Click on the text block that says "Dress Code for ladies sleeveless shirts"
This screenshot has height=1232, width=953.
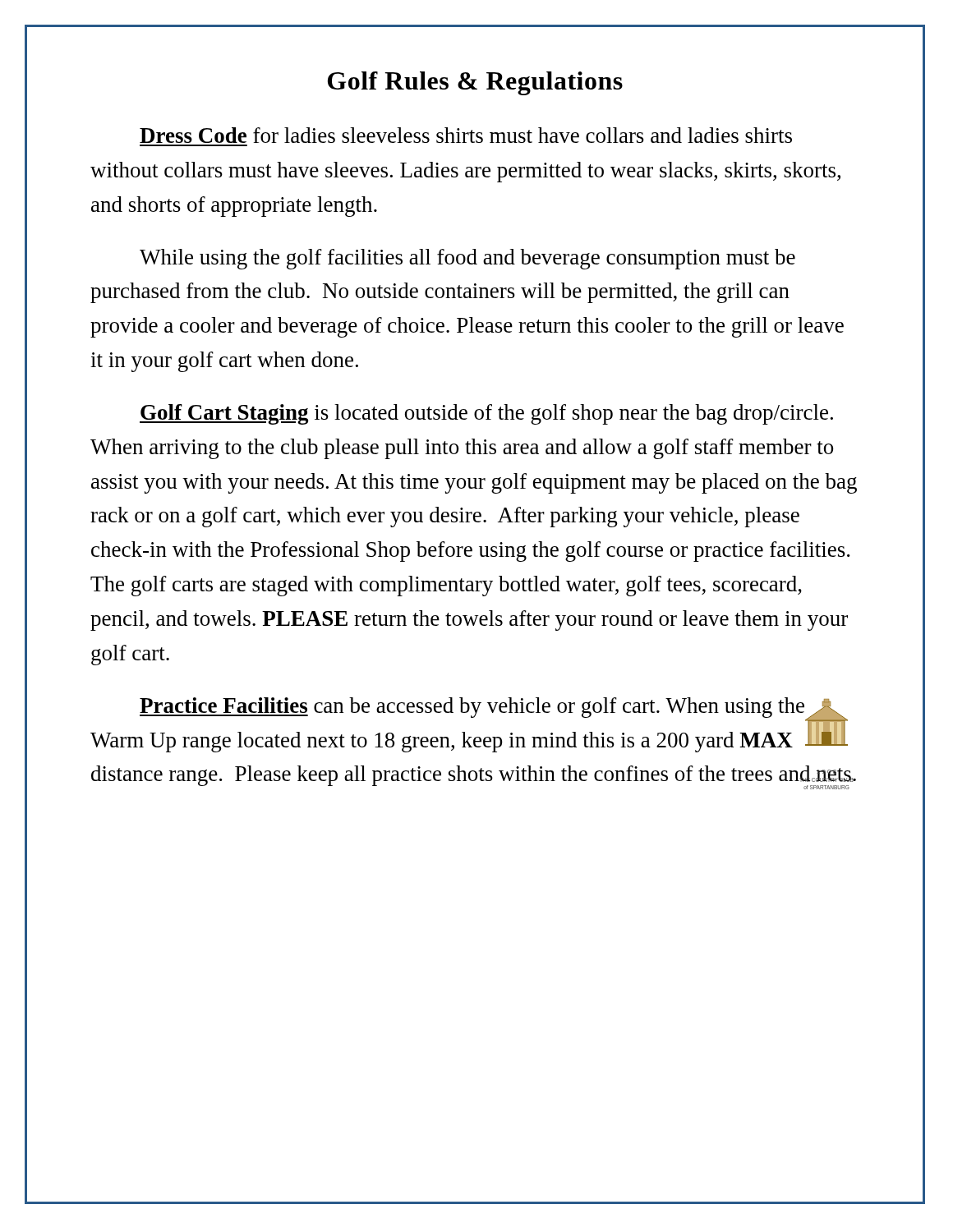(466, 170)
